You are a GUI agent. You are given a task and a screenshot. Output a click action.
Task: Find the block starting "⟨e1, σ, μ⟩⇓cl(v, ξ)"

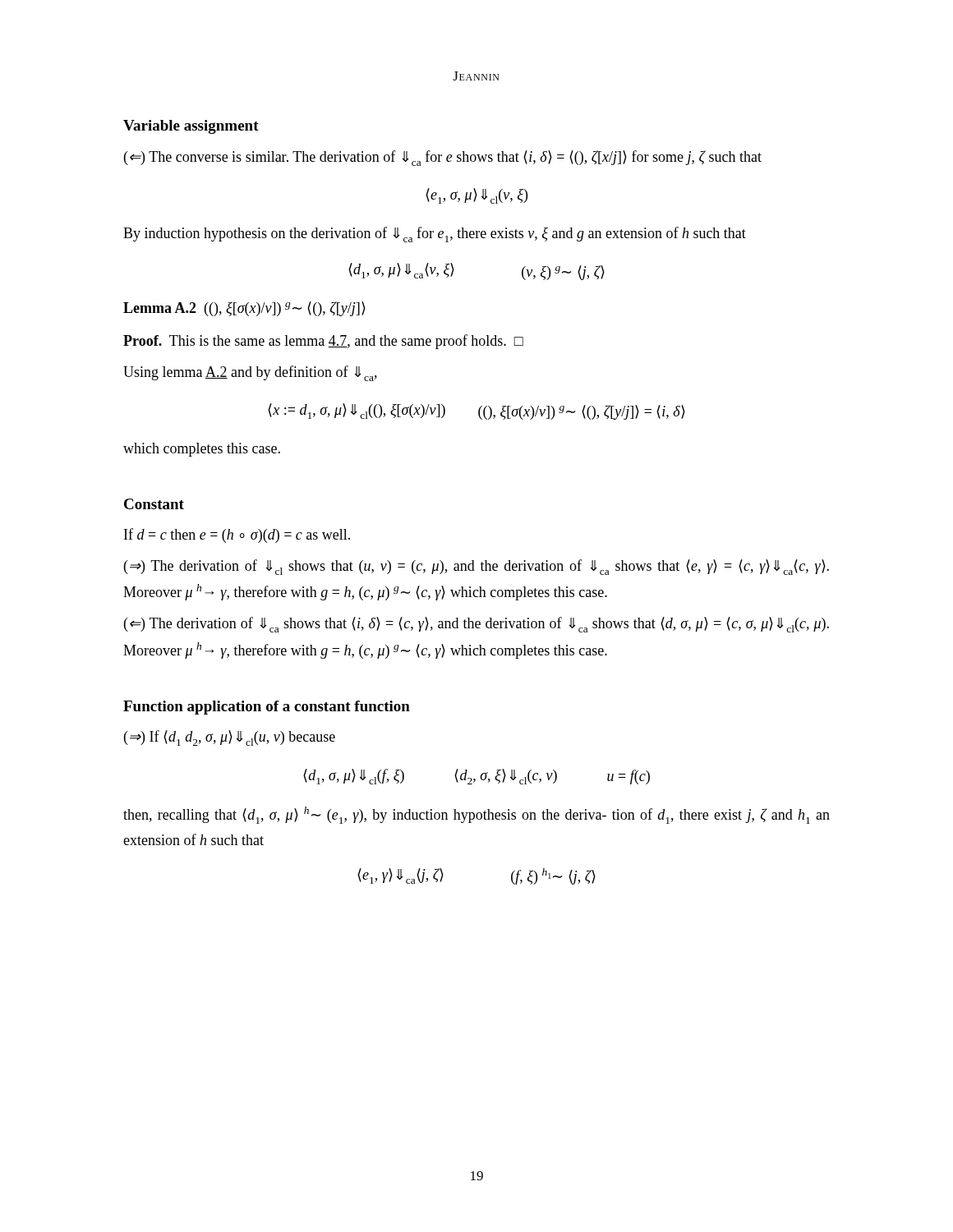476,196
